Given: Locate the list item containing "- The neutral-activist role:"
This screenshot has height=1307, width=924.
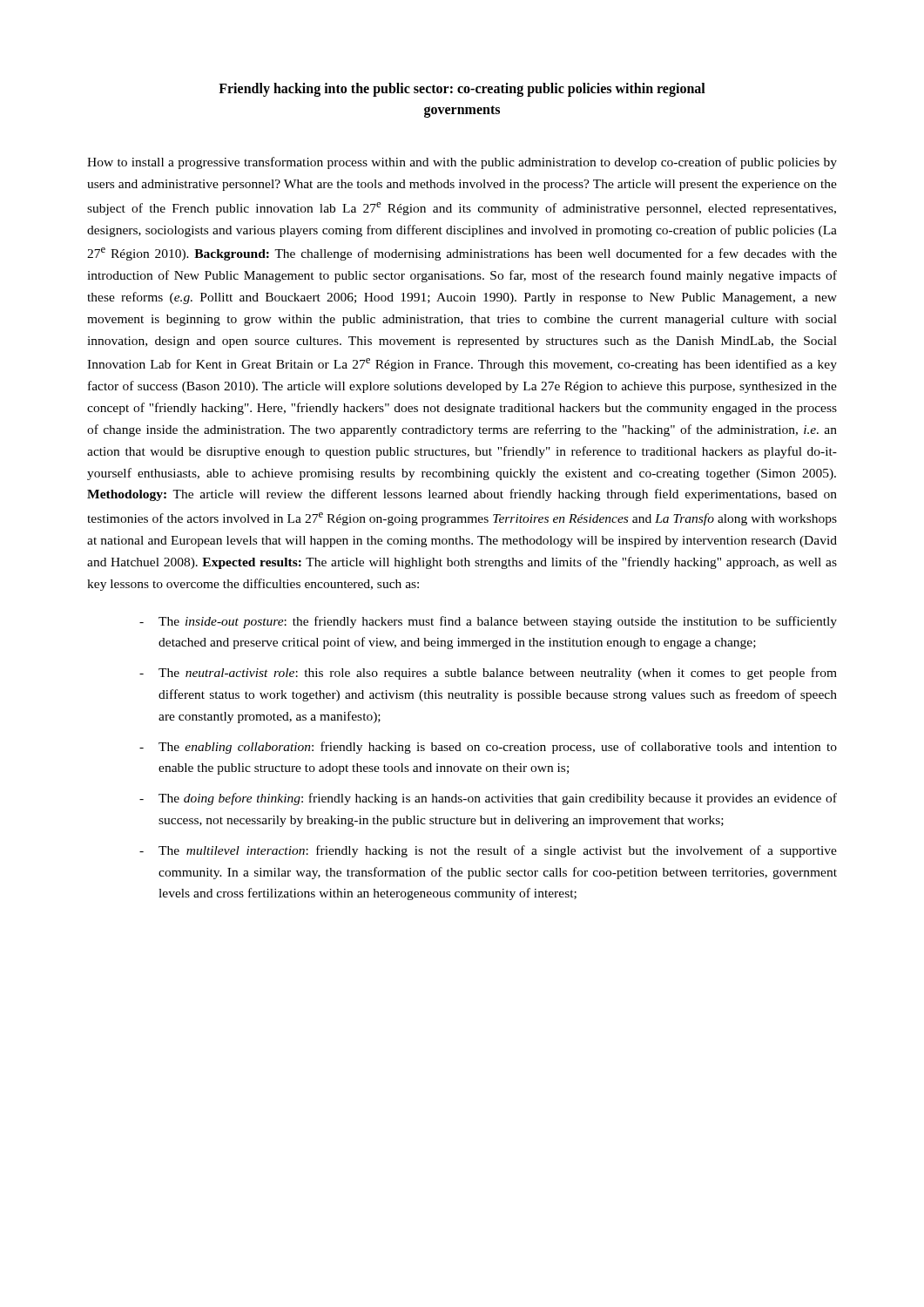Looking at the screenshot, I should tap(488, 695).
